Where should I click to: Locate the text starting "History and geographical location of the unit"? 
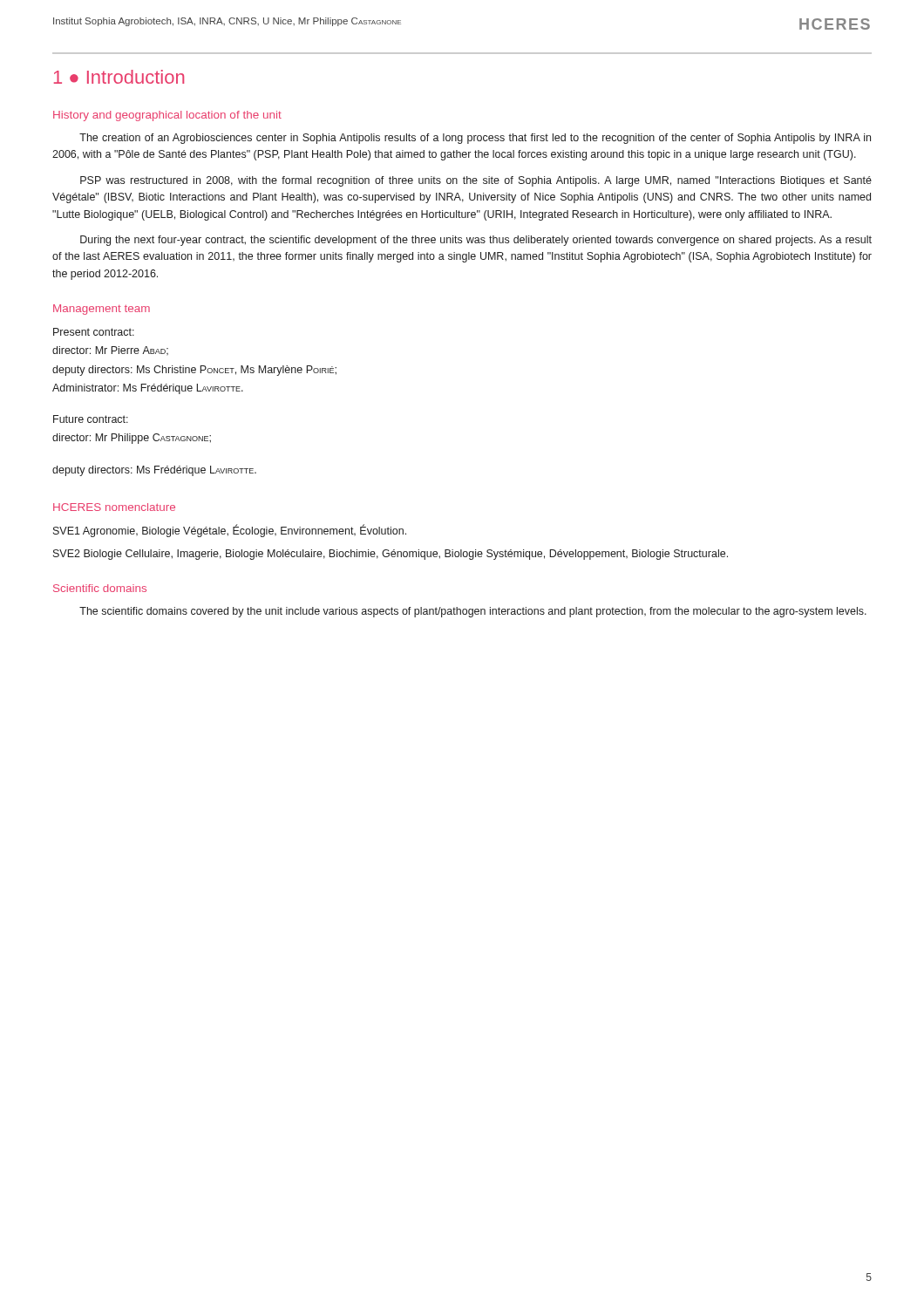point(167,115)
